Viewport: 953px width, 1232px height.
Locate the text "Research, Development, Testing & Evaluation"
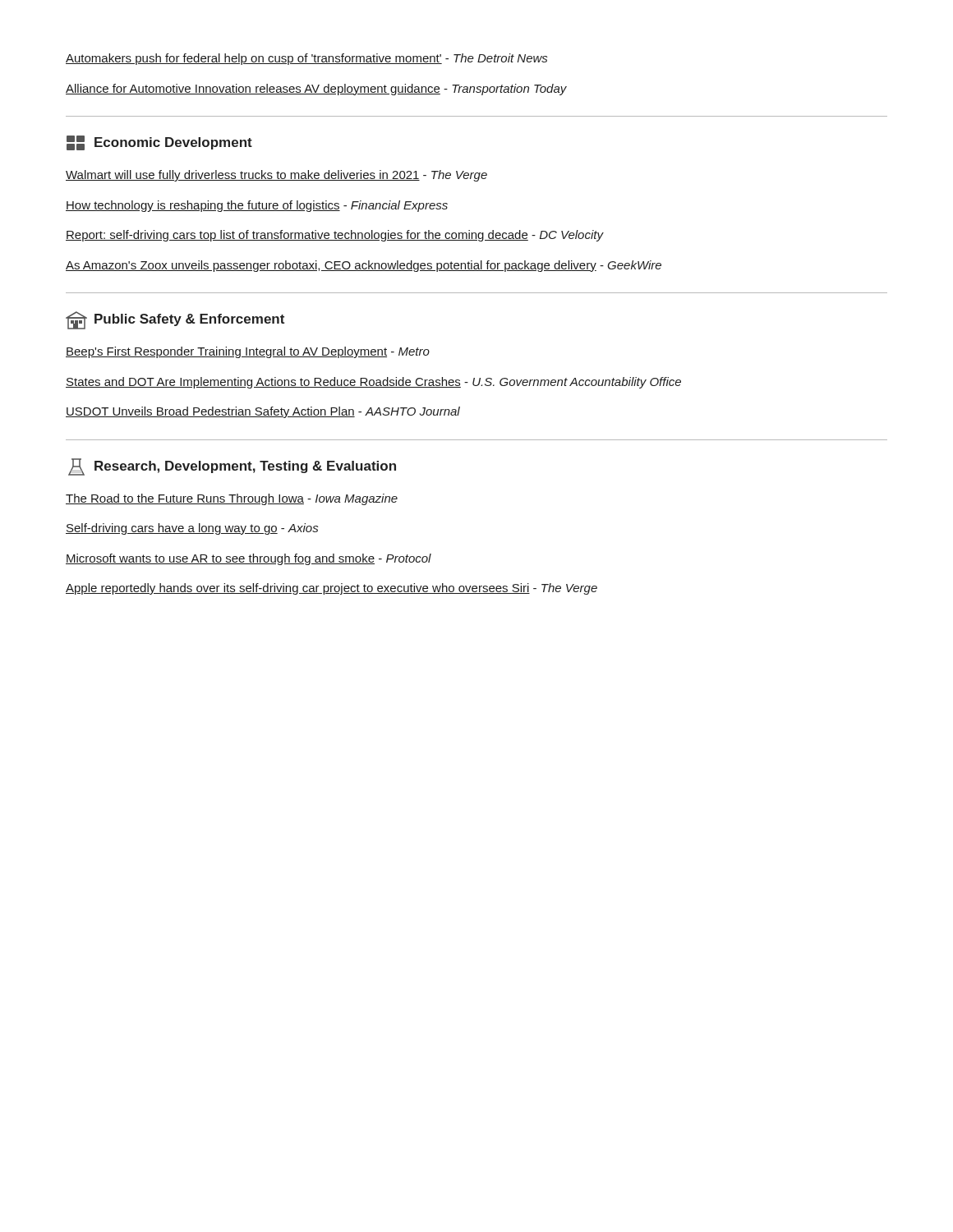pos(231,466)
